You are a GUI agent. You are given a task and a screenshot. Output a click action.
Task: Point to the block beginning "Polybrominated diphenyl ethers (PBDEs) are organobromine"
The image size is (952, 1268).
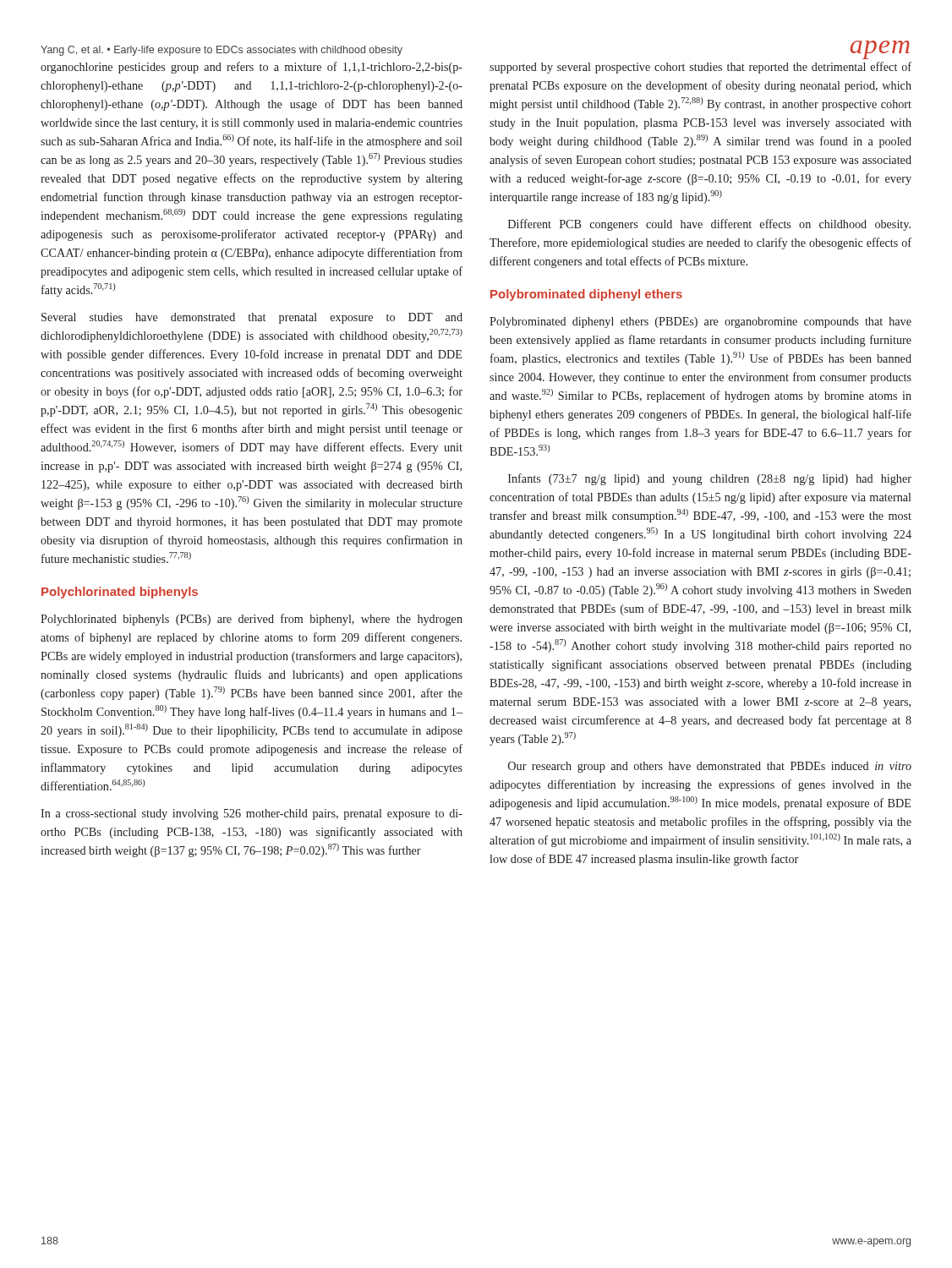click(x=700, y=387)
